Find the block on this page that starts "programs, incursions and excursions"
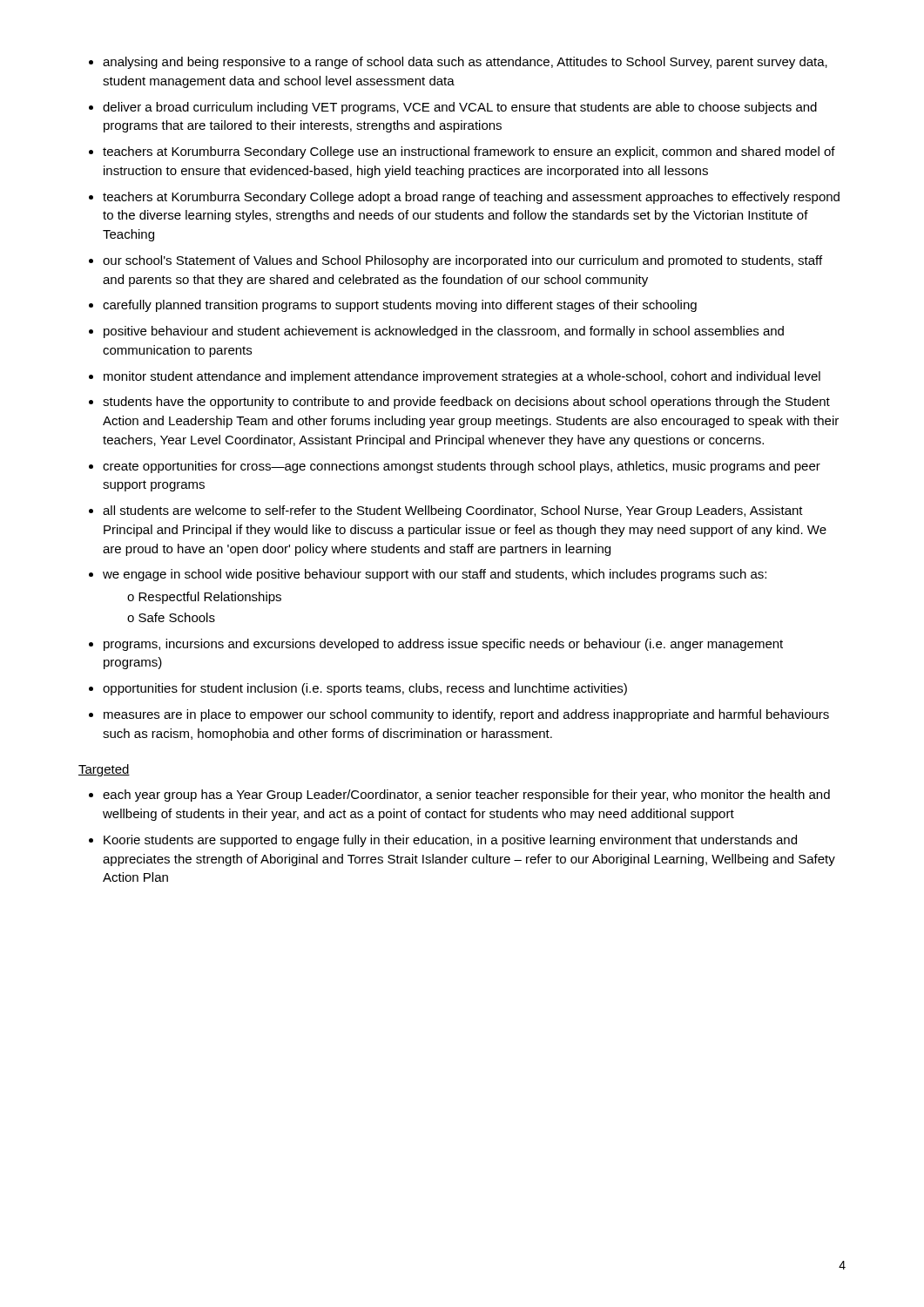Viewport: 924px width, 1307px height. (x=443, y=653)
